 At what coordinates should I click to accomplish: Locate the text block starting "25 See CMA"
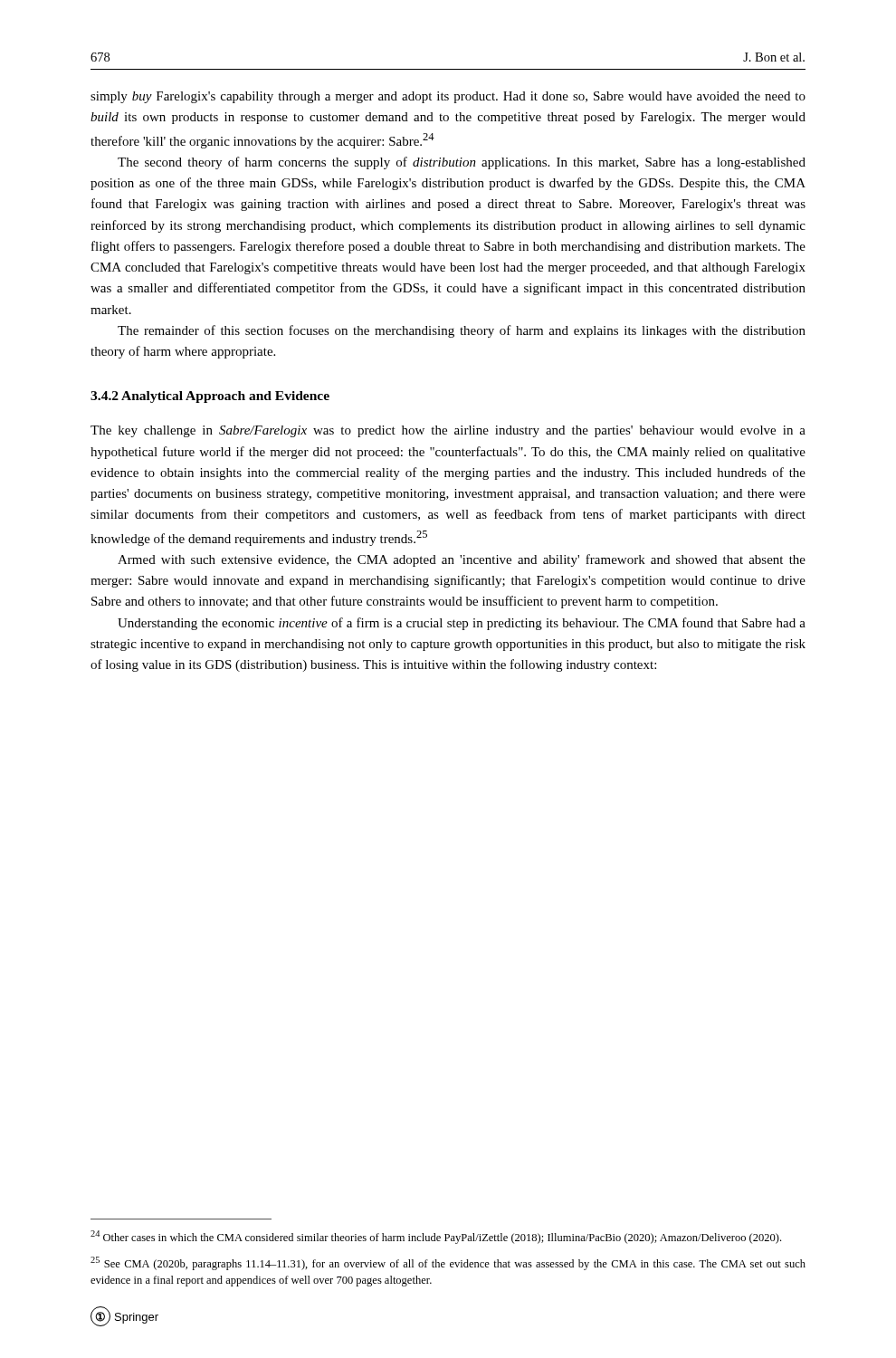448,1270
